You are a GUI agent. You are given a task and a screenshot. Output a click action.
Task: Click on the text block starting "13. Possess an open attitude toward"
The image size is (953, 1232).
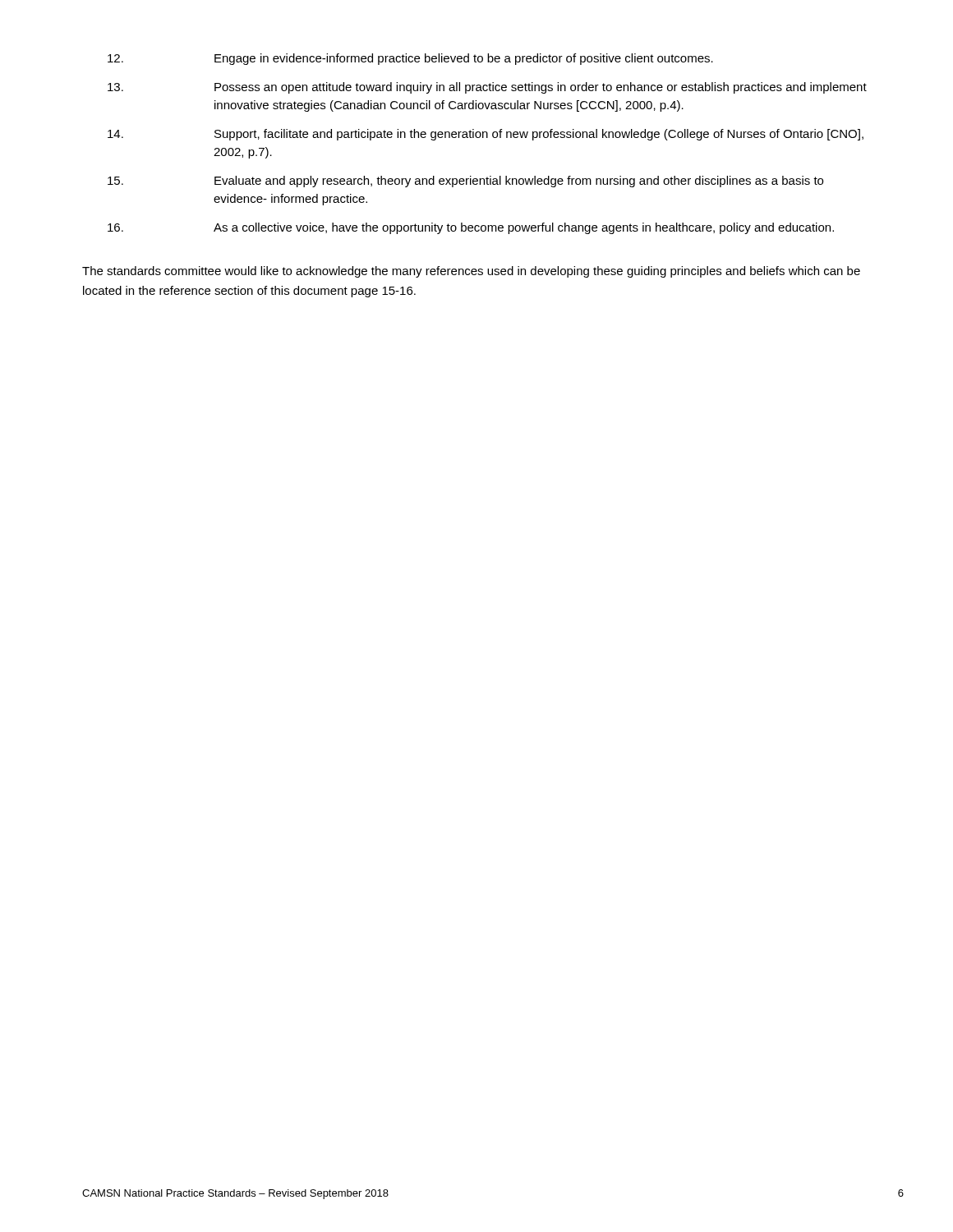(x=476, y=96)
